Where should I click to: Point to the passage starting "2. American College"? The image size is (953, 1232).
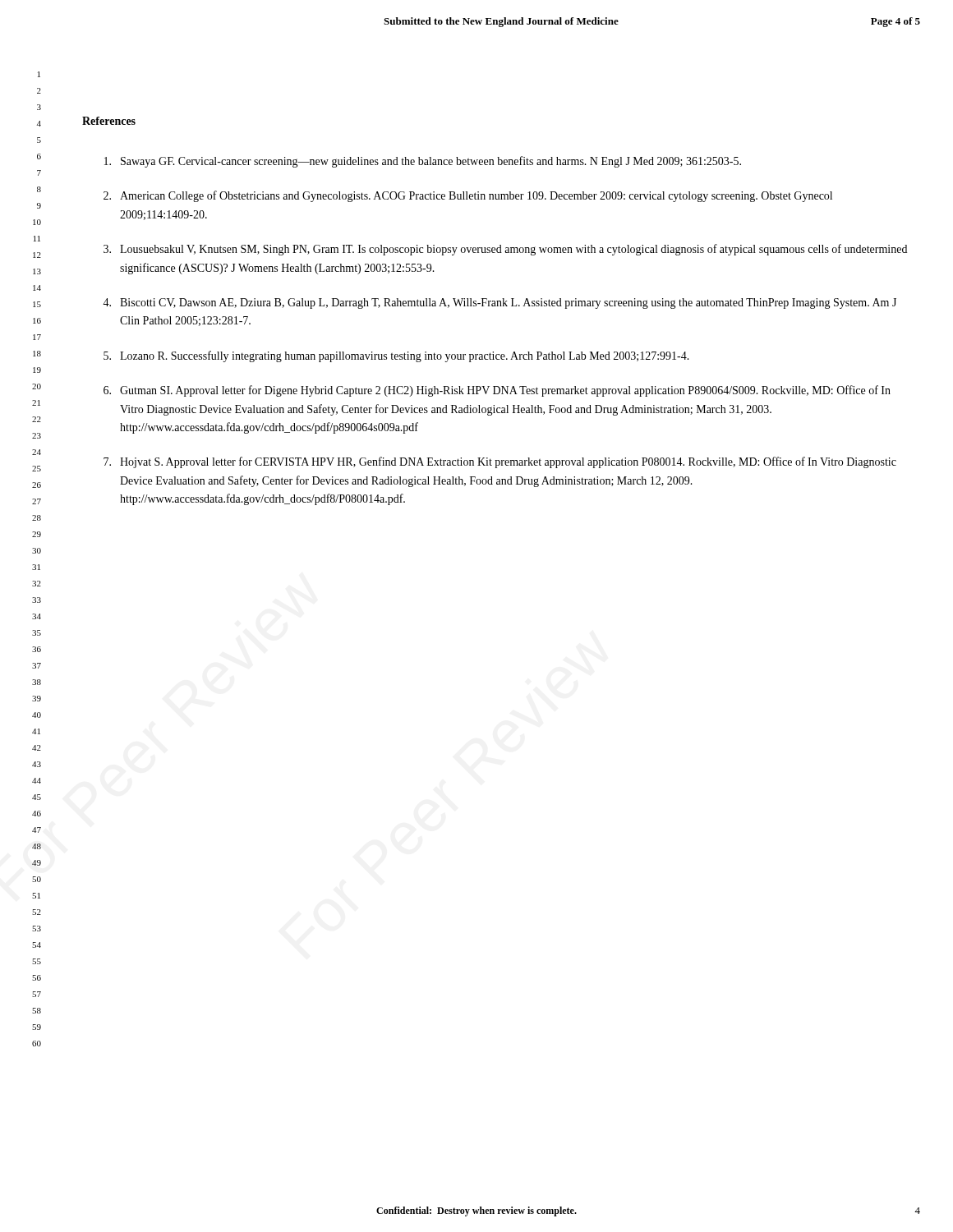pos(495,206)
